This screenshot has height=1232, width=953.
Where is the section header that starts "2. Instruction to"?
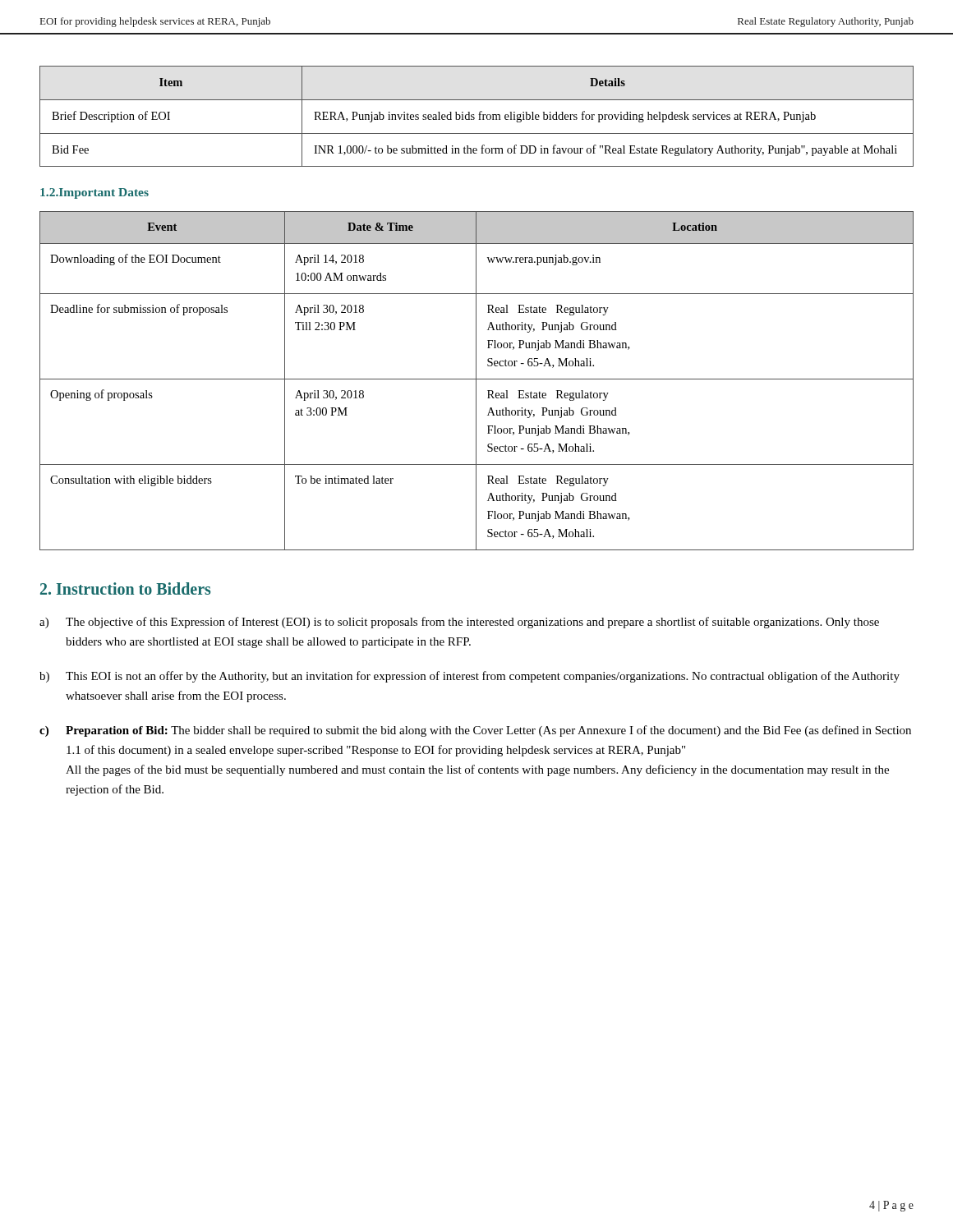[125, 588]
